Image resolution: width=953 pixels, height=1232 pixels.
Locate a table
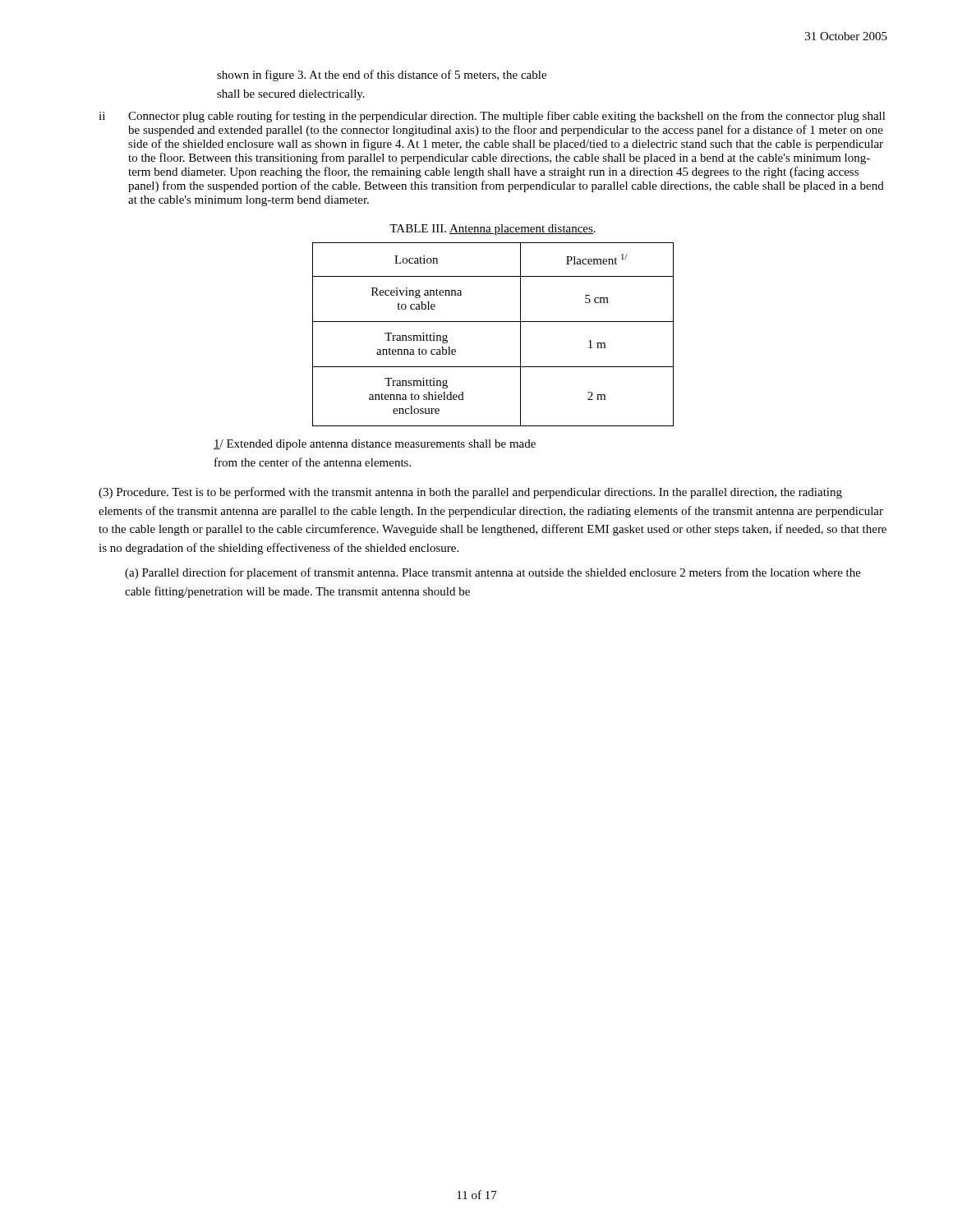[493, 334]
